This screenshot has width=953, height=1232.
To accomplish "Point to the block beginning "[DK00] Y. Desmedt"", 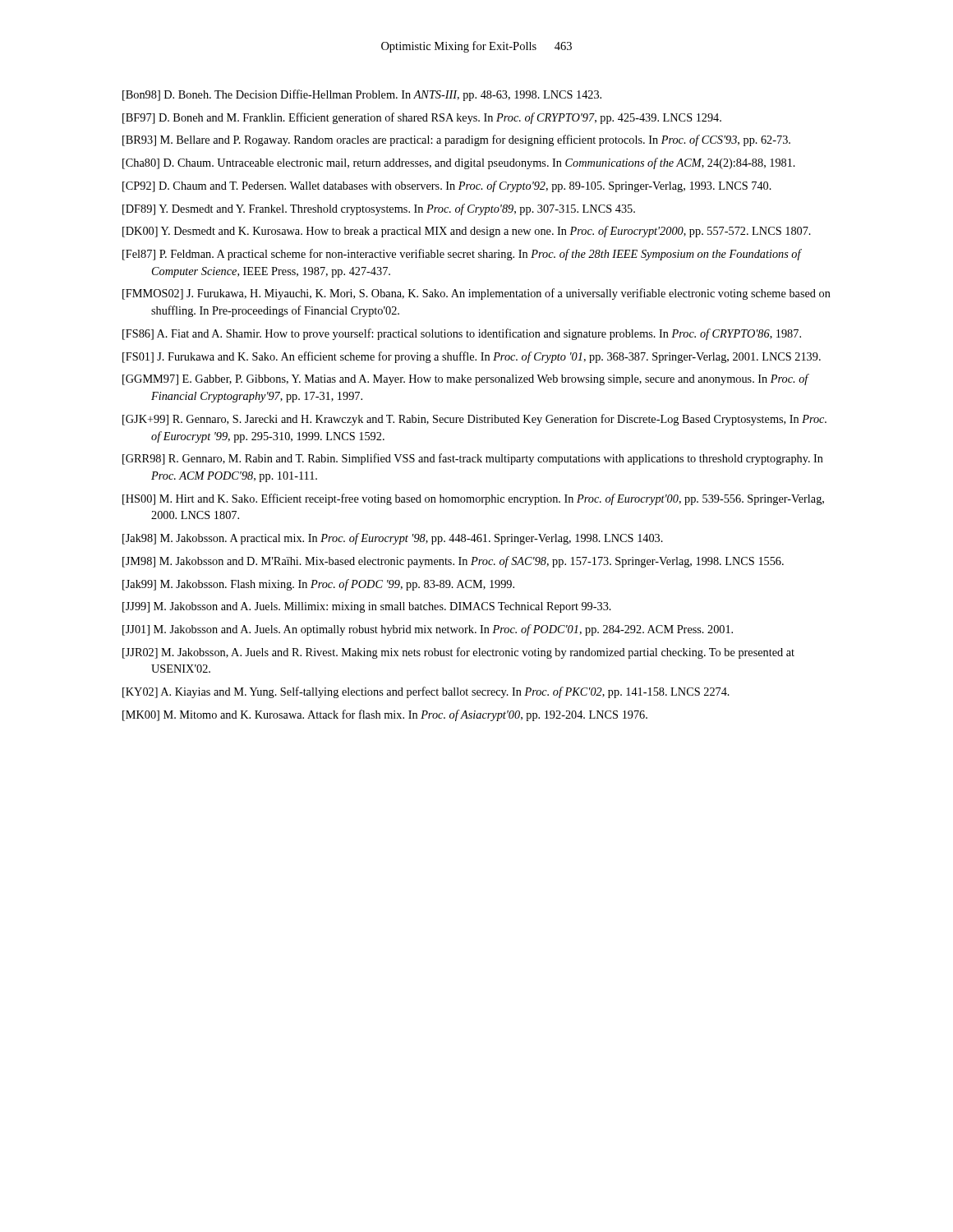I will coord(466,231).
